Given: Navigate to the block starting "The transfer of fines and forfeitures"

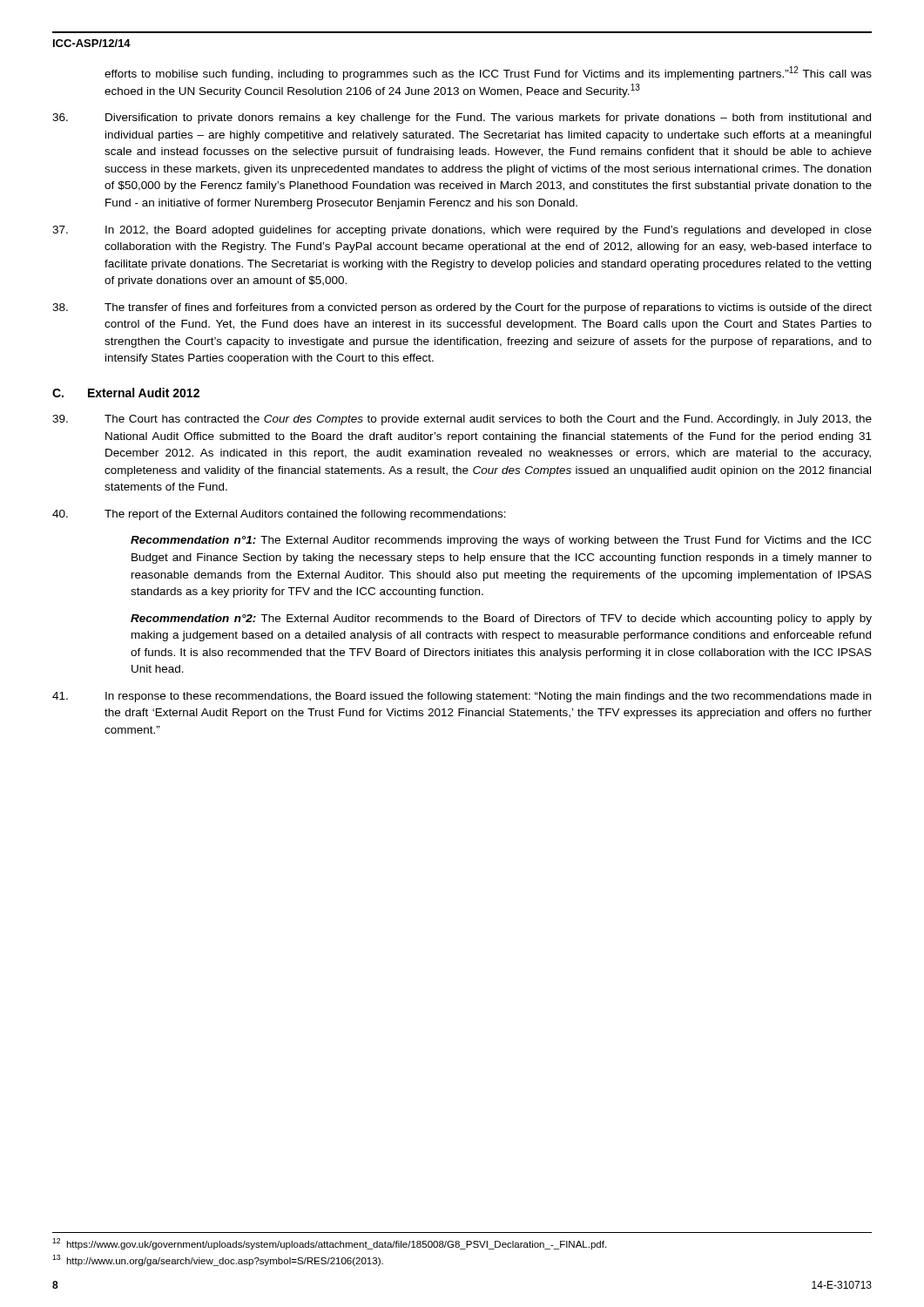Looking at the screenshot, I should click(462, 333).
